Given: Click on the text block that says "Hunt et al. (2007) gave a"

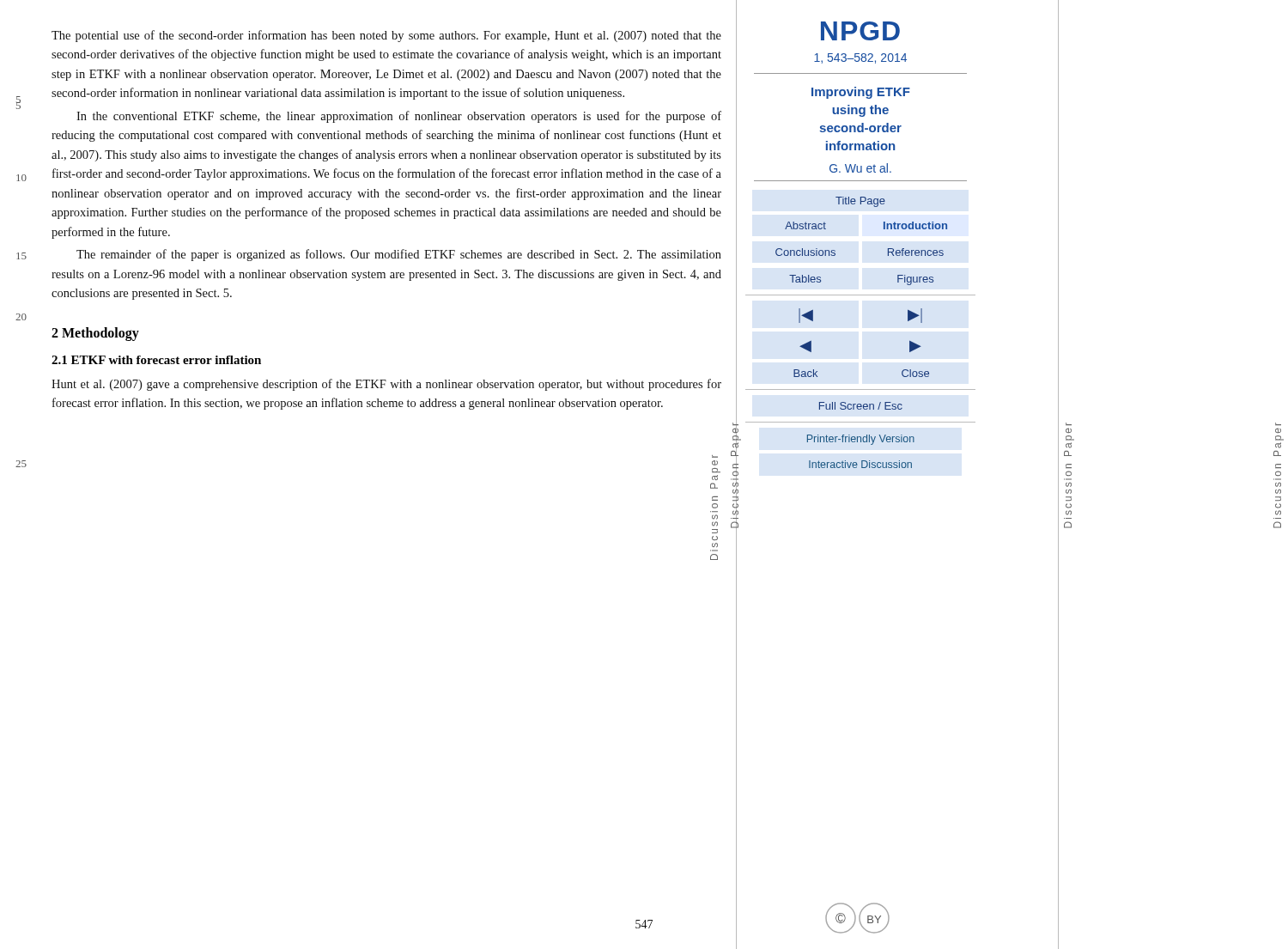Looking at the screenshot, I should tap(386, 393).
